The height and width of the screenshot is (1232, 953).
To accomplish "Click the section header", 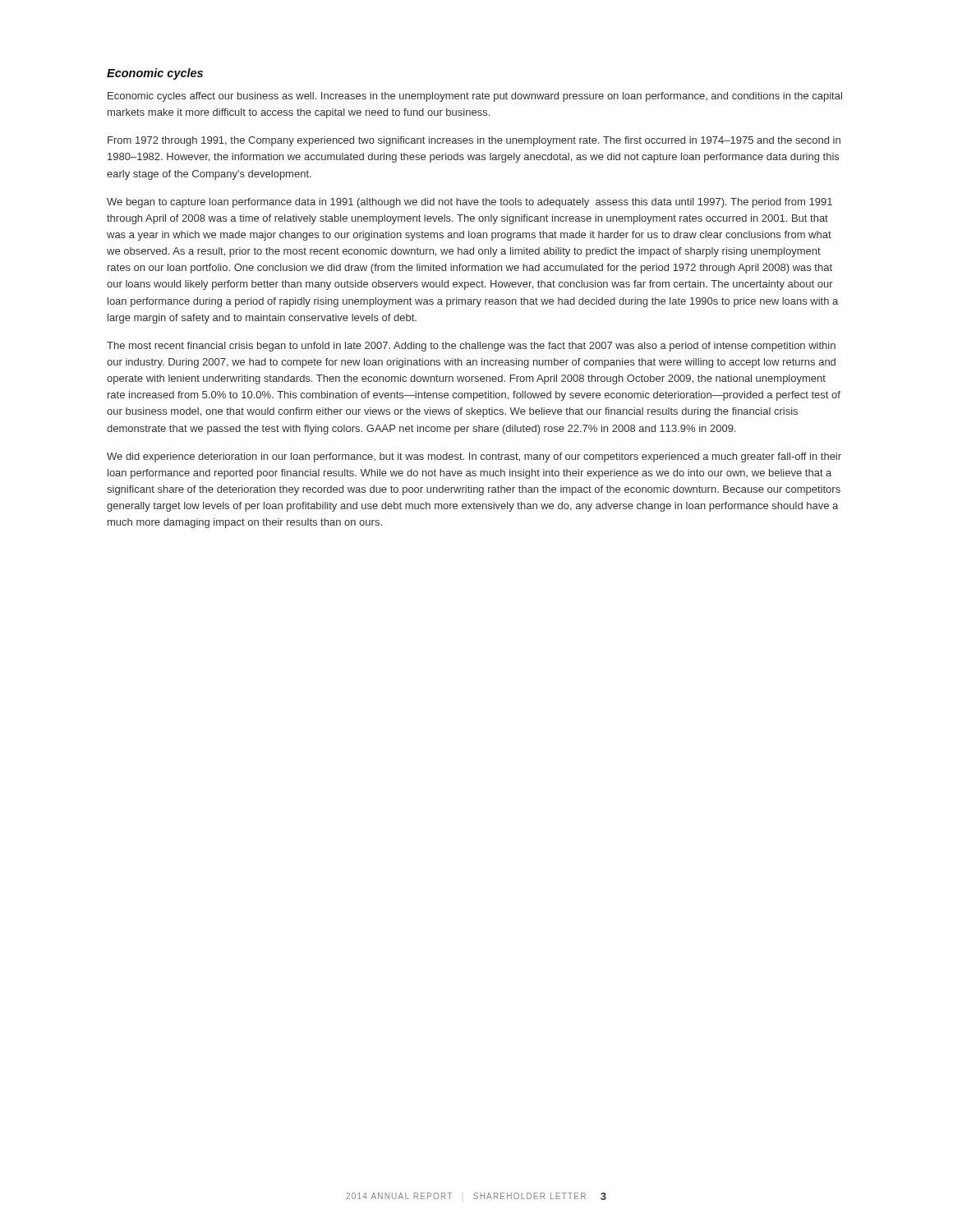I will (155, 73).
